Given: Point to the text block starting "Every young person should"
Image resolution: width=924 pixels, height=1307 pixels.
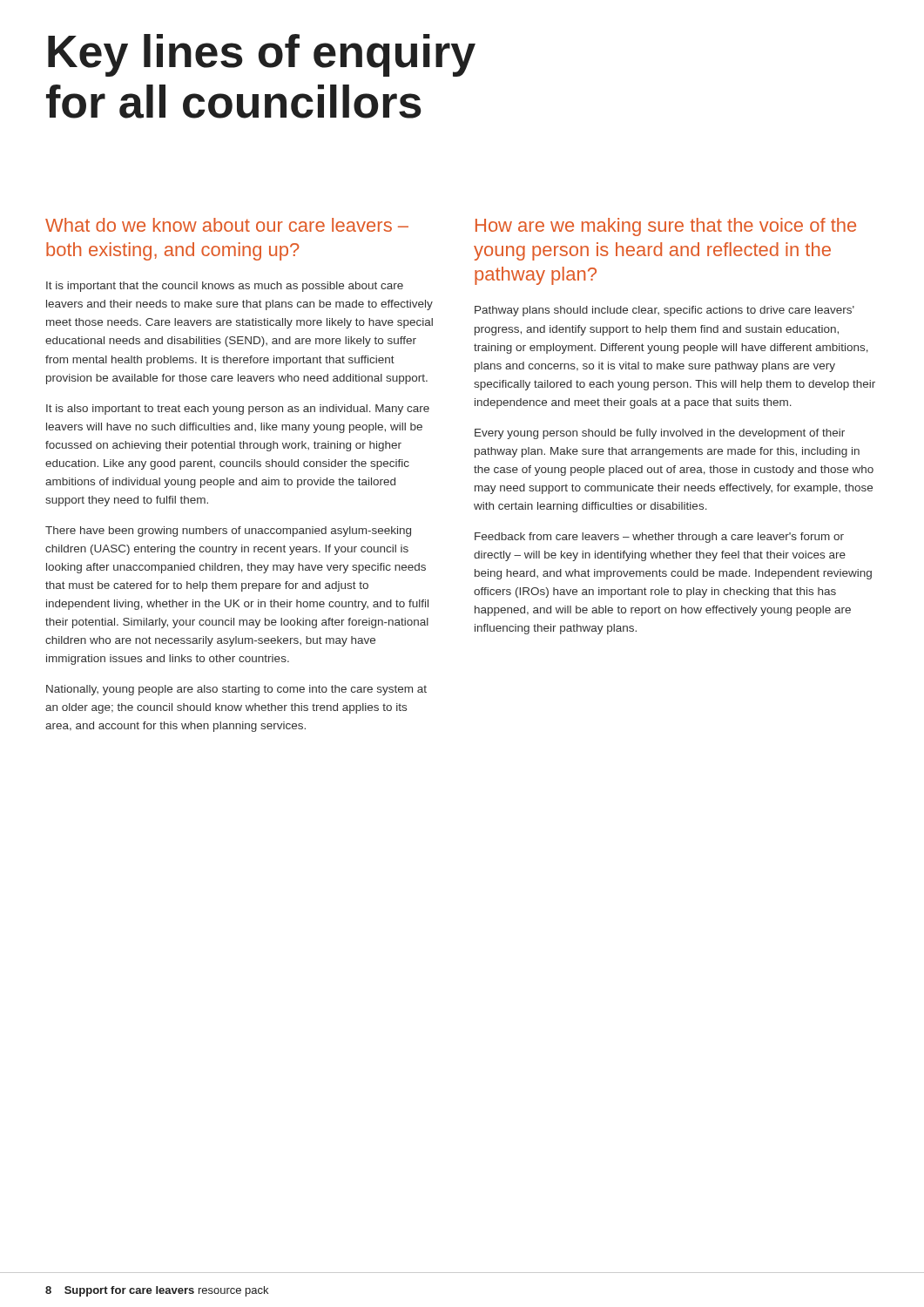Looking at the screenshot, I should (x=674, y=469).
